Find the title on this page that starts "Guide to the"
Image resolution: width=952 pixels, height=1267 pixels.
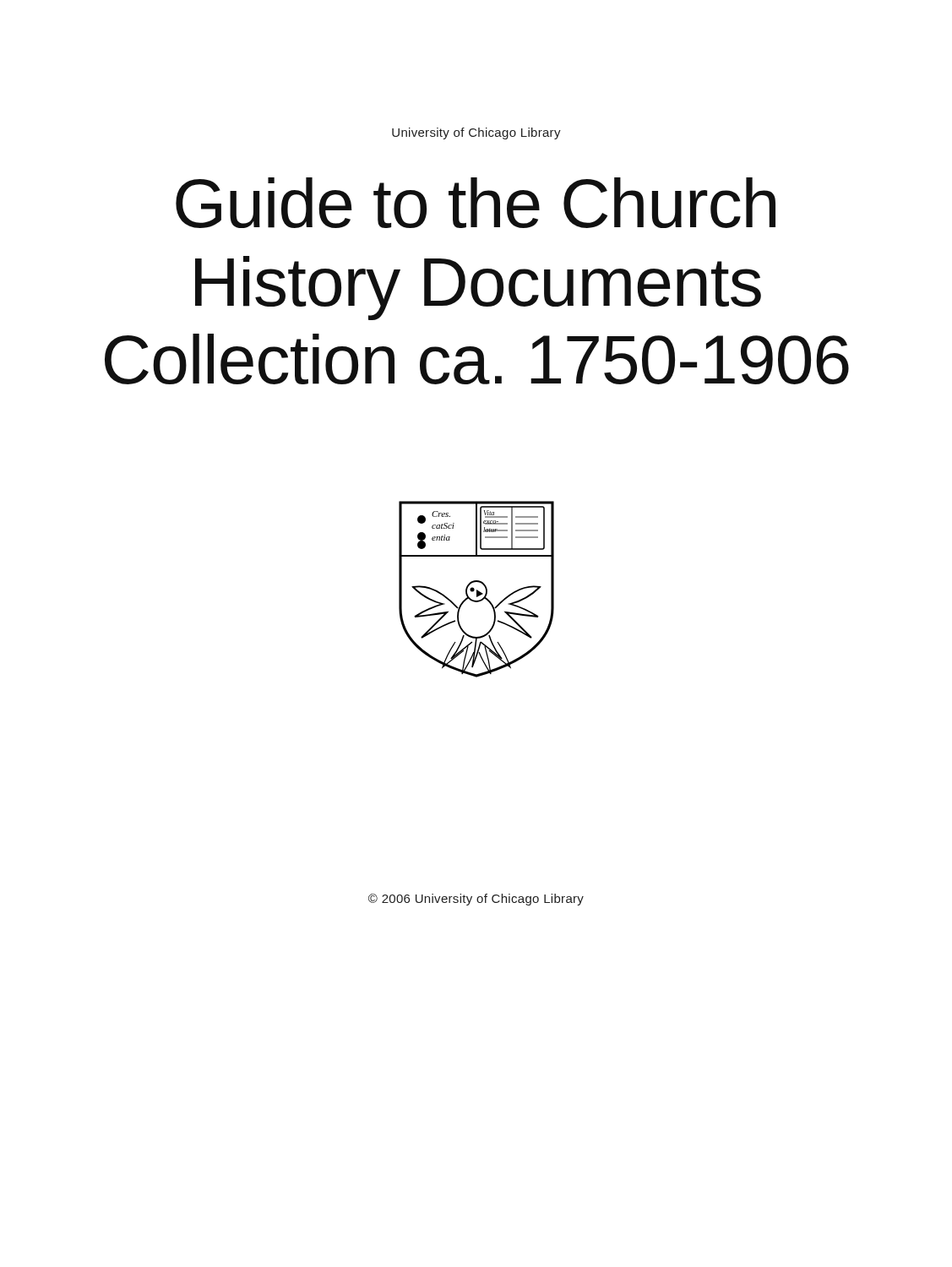click(476, 281)
